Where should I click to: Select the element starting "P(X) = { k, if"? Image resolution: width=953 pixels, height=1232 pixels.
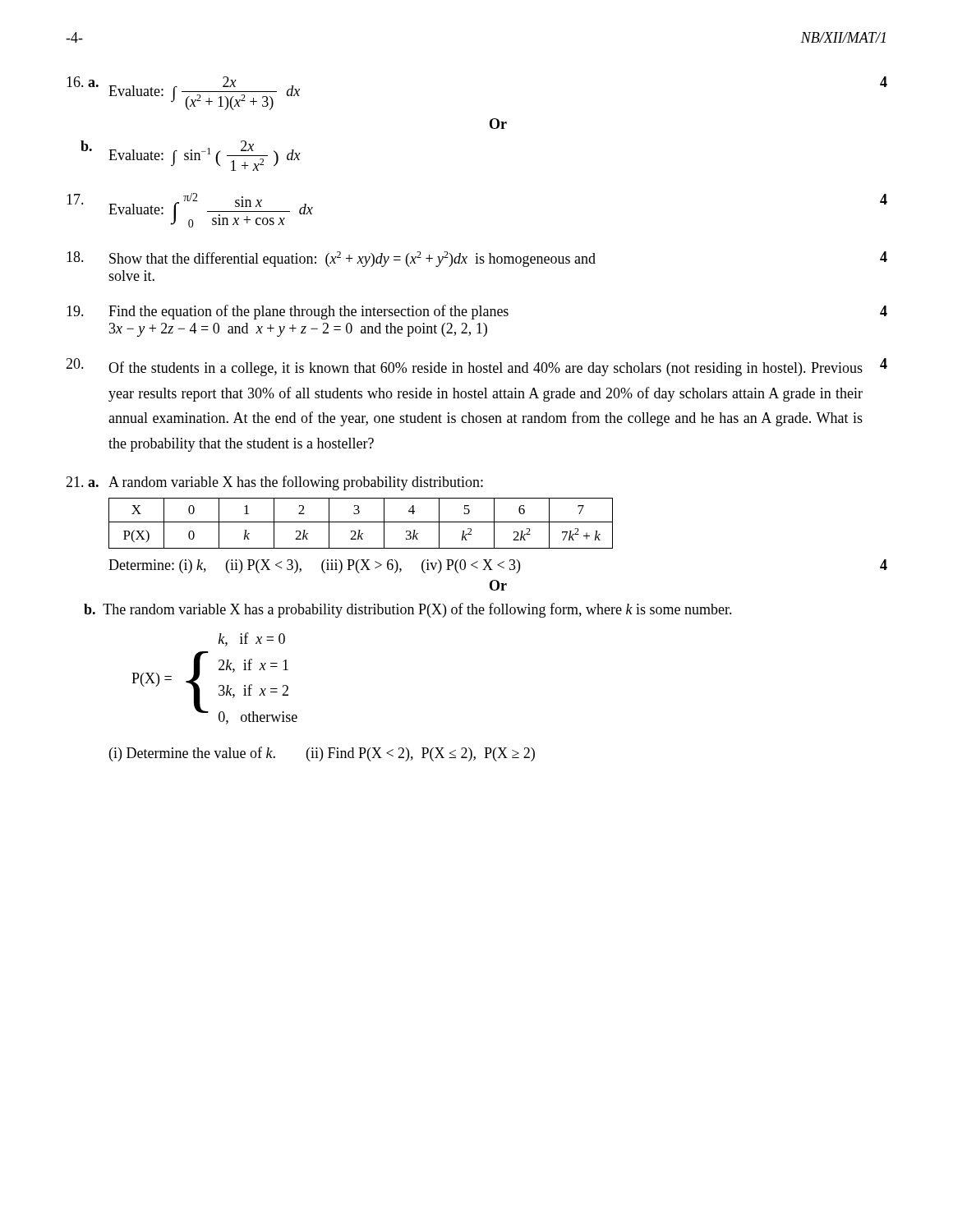click(215, 678)
